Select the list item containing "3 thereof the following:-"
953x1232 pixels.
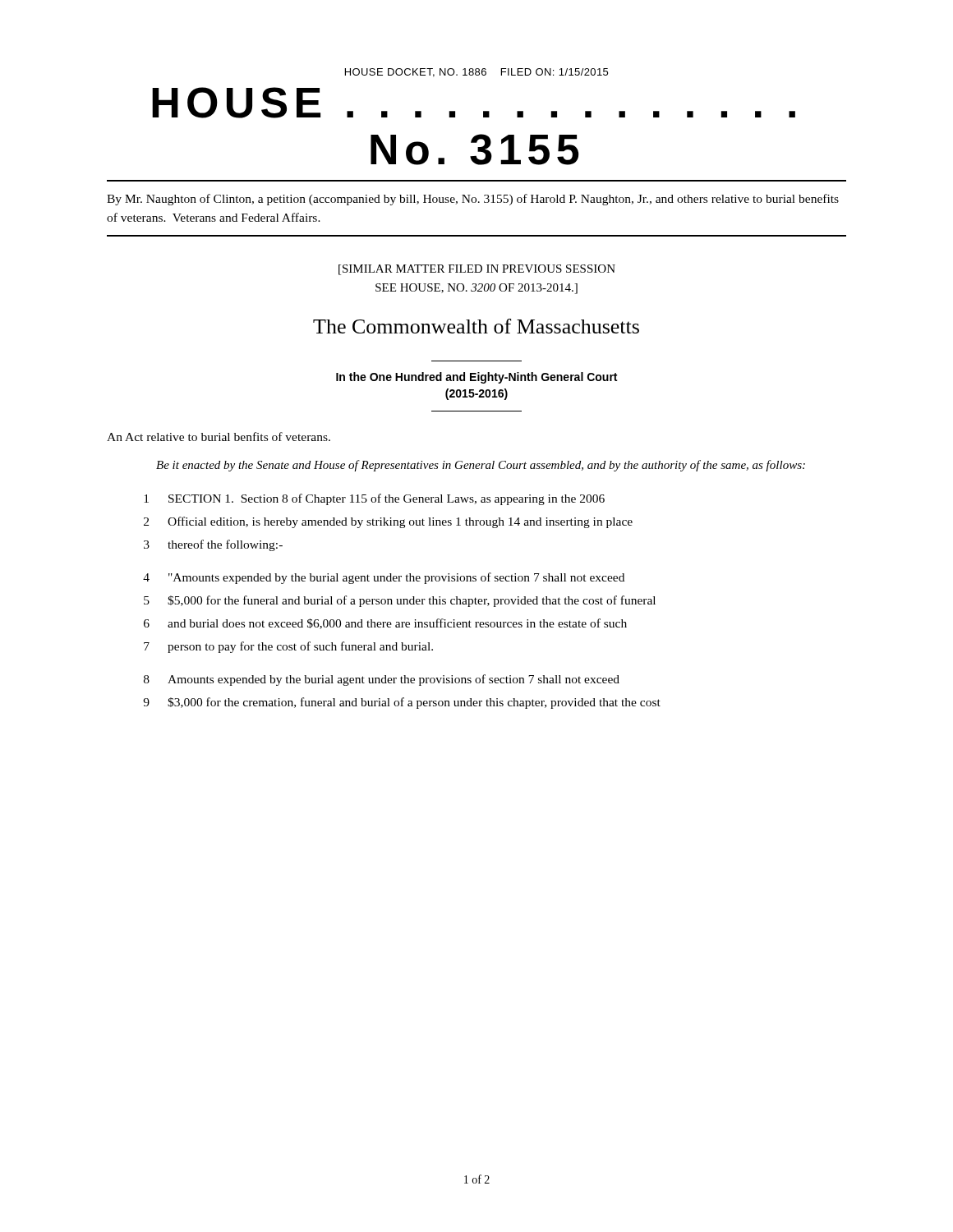point(213,545)
